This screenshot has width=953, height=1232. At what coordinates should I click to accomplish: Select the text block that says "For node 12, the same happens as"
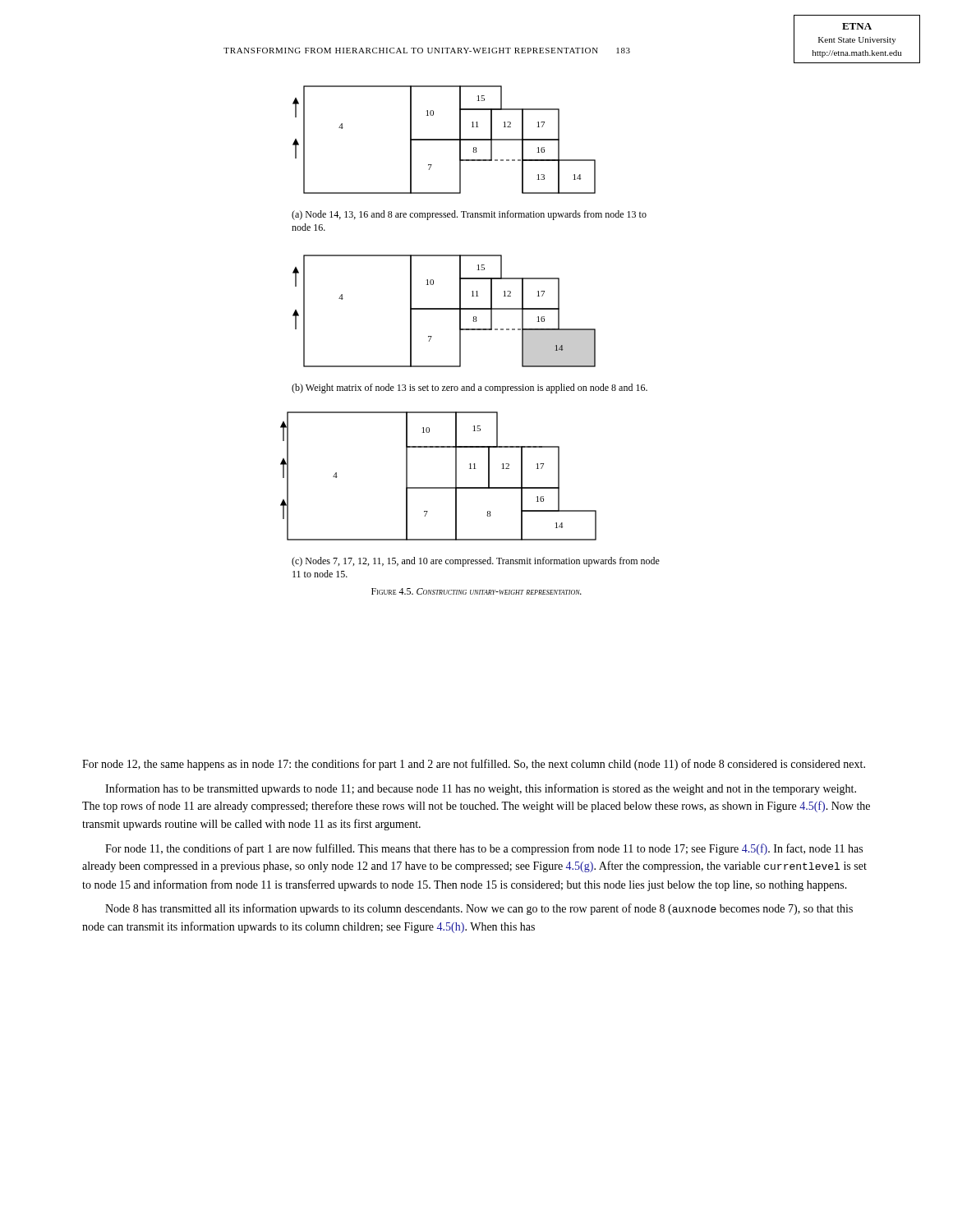pos(476,846)
